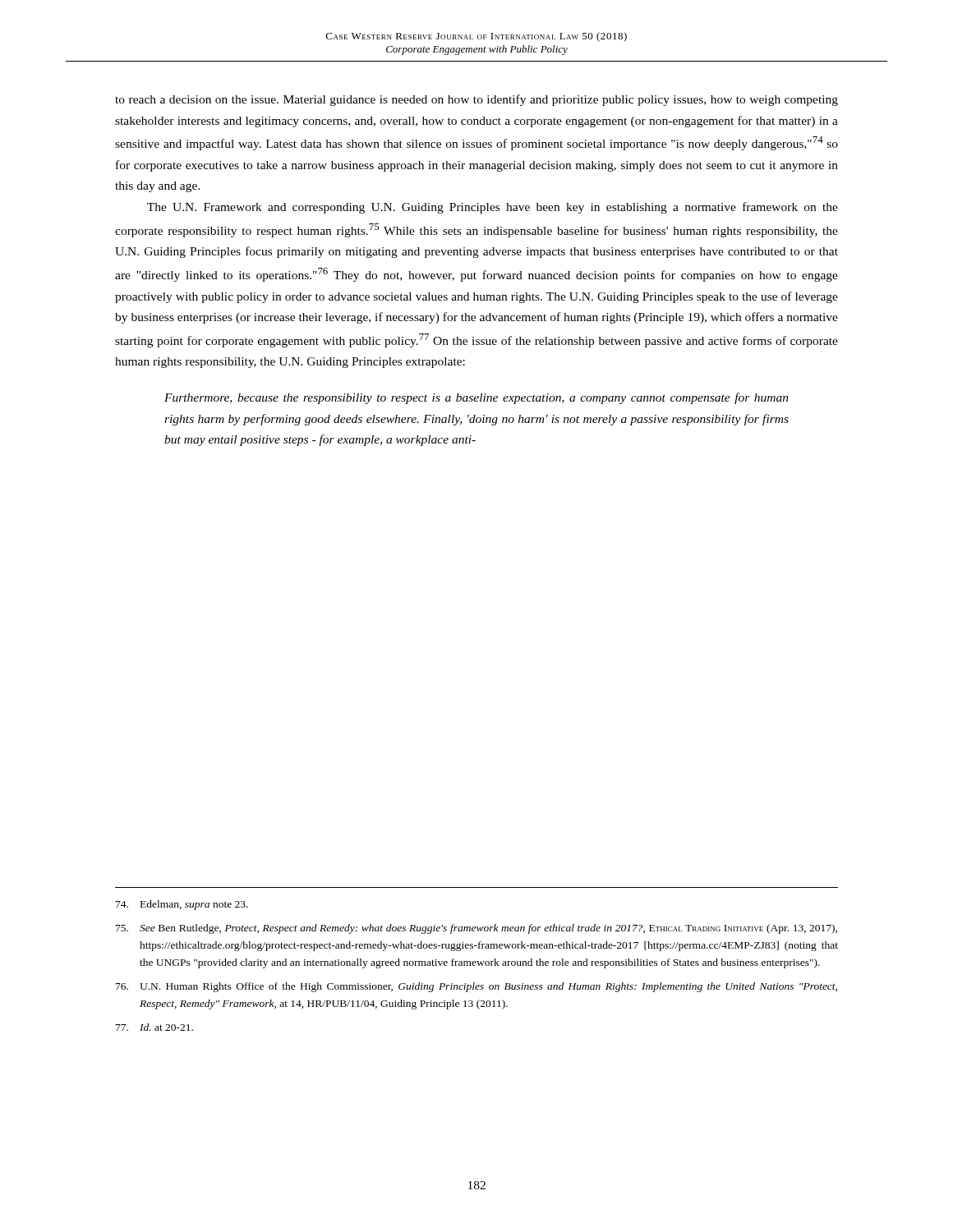Screen dimensions: 1232x953
Task: Select the element starting "Edelman, supra note 23."
Action: (x=182, y=905)
